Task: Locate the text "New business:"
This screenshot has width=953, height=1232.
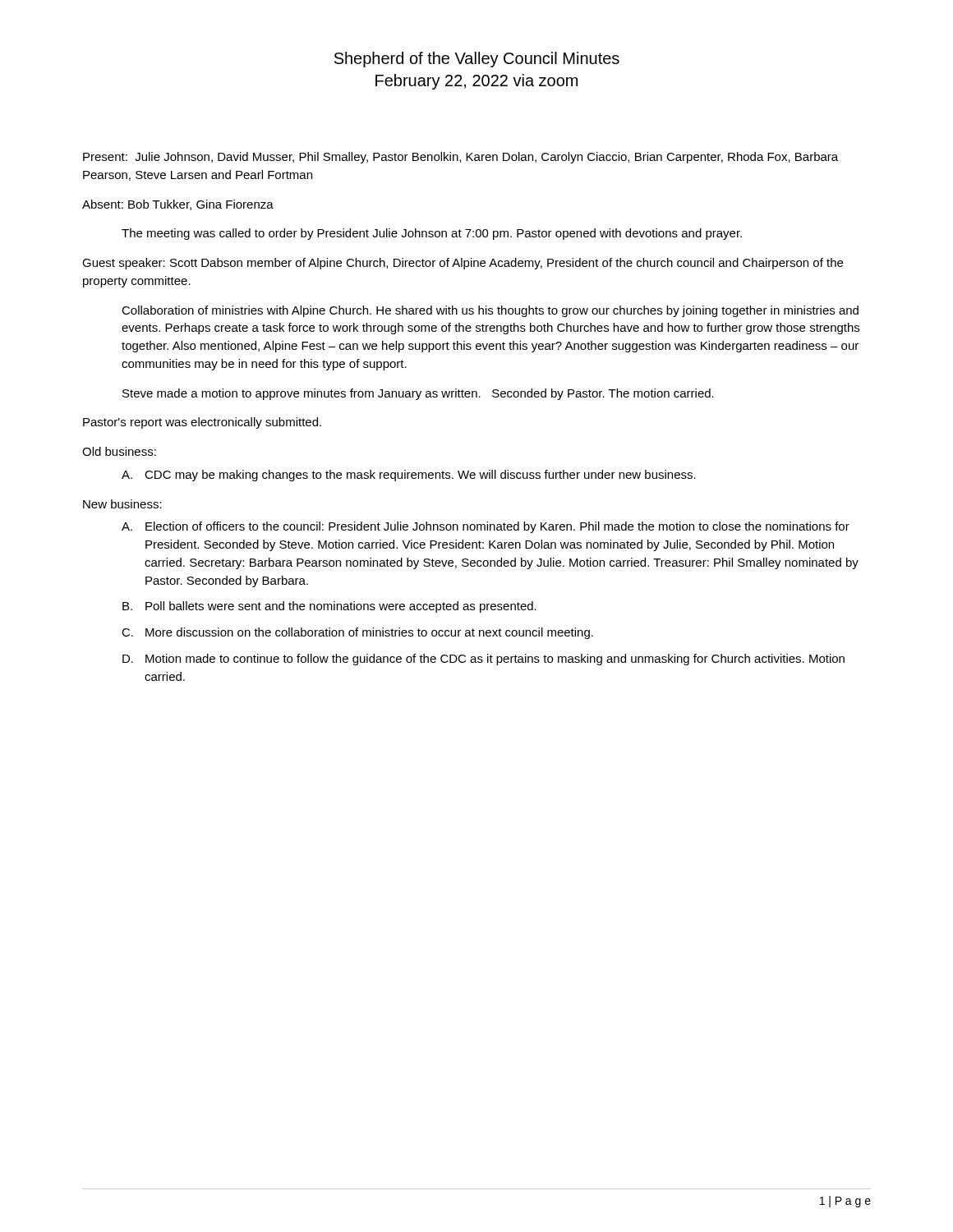Action: pos(122,503)
